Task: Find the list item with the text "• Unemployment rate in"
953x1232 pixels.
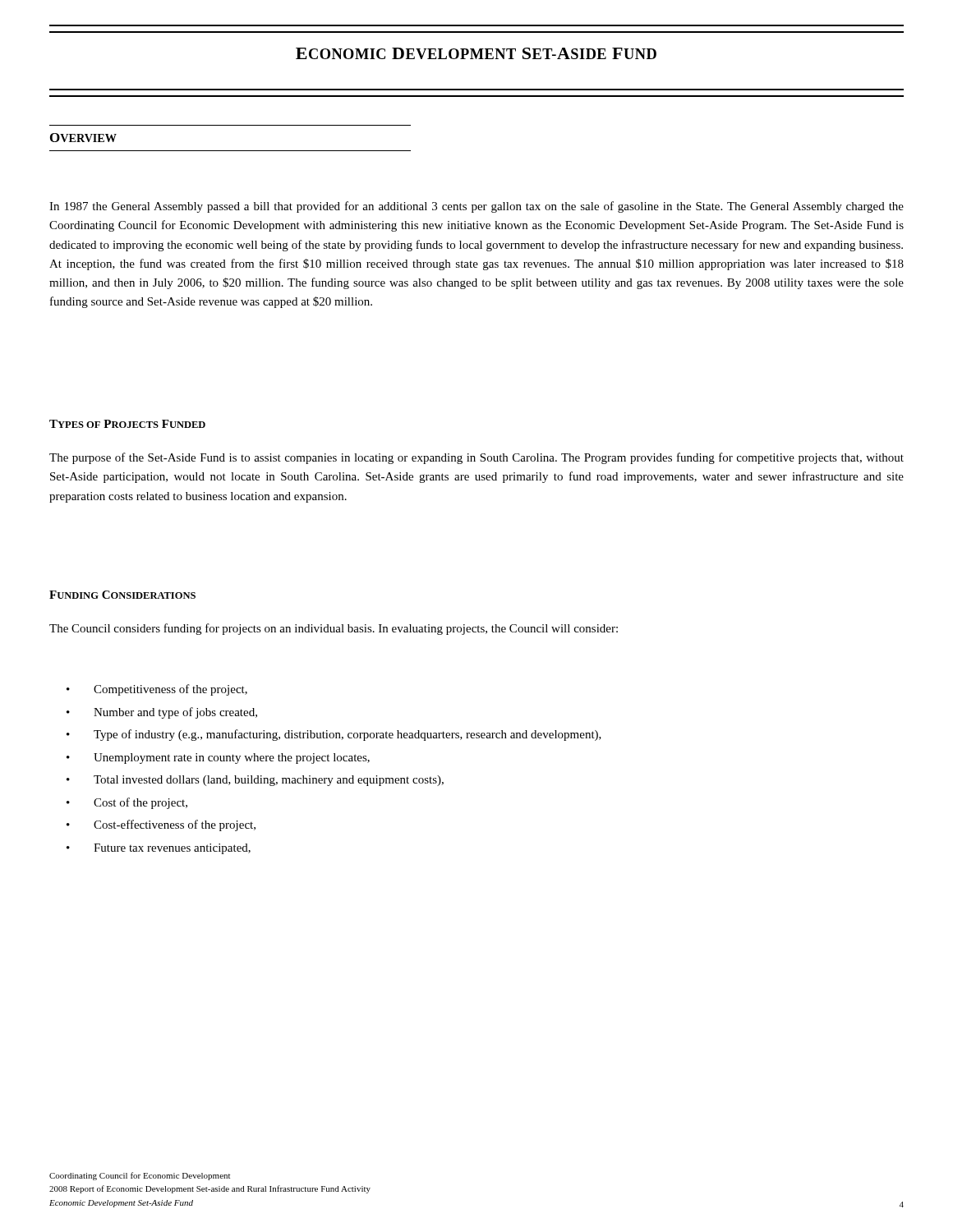Action: click(x=210, y=757)
